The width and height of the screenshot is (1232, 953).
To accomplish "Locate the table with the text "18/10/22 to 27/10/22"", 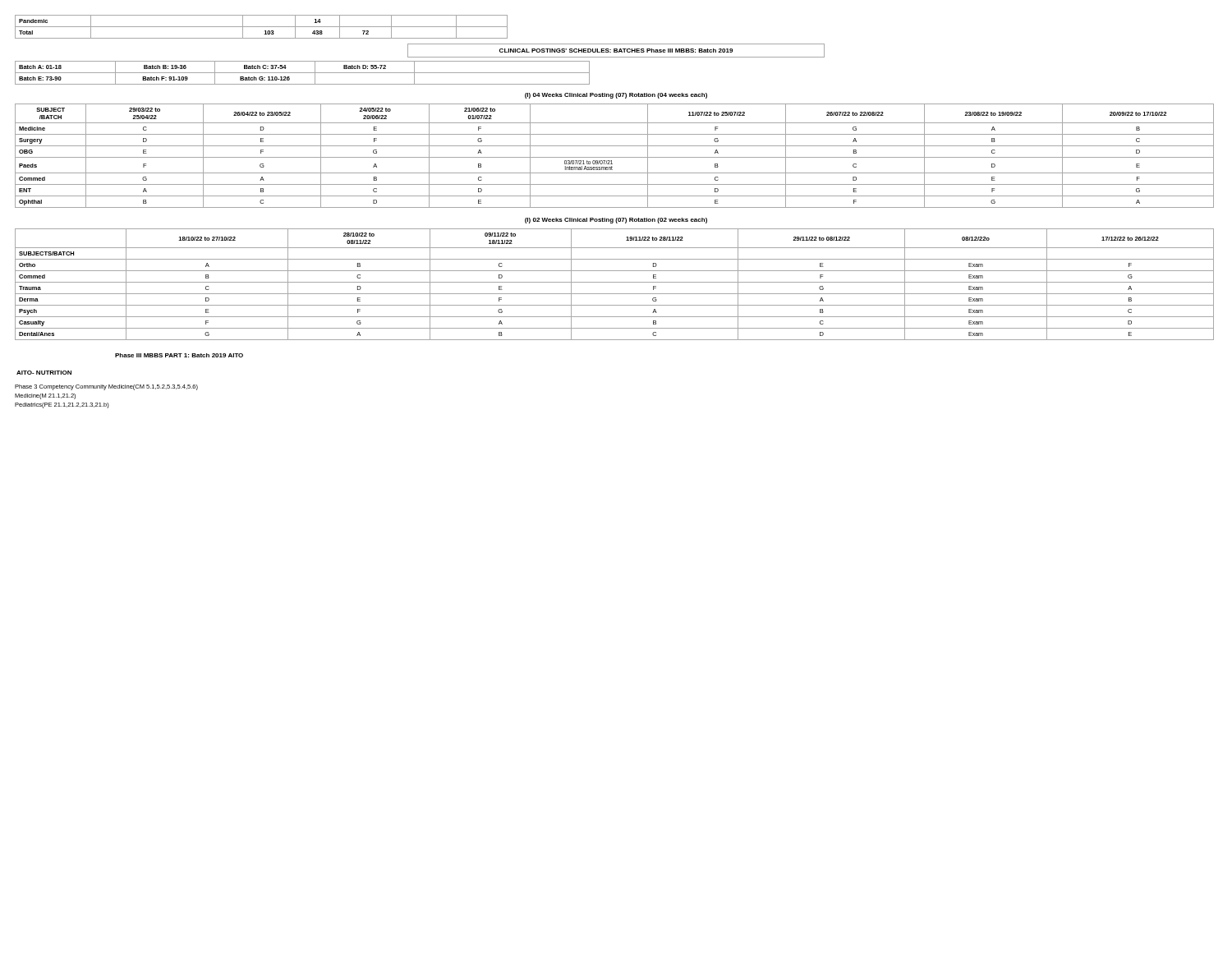I will [616, 284].
